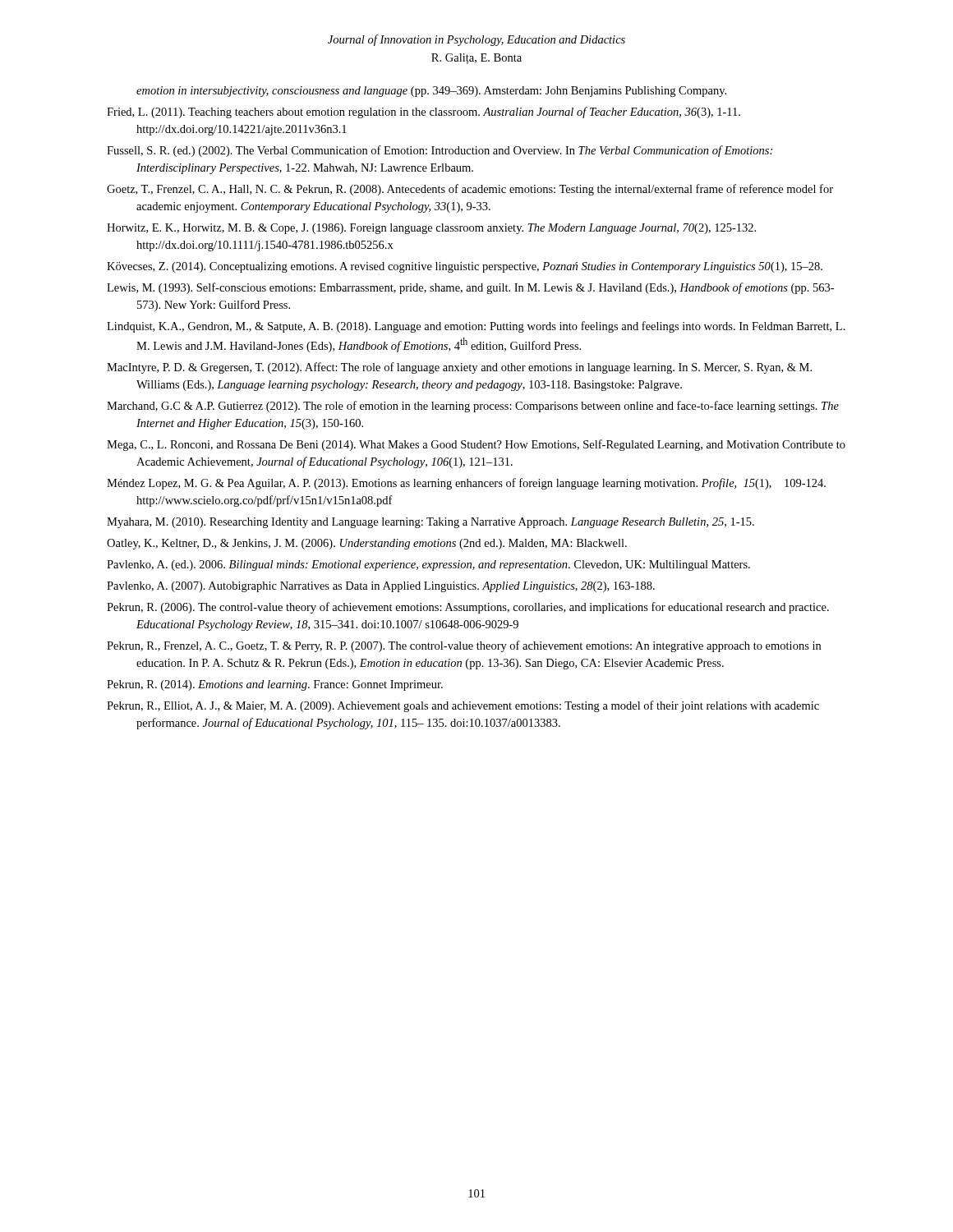This screenshot has width=953, height=1232.
Task: Where is the passage that starts "Marchand, G.C &"?
Action: coord(473,414)
